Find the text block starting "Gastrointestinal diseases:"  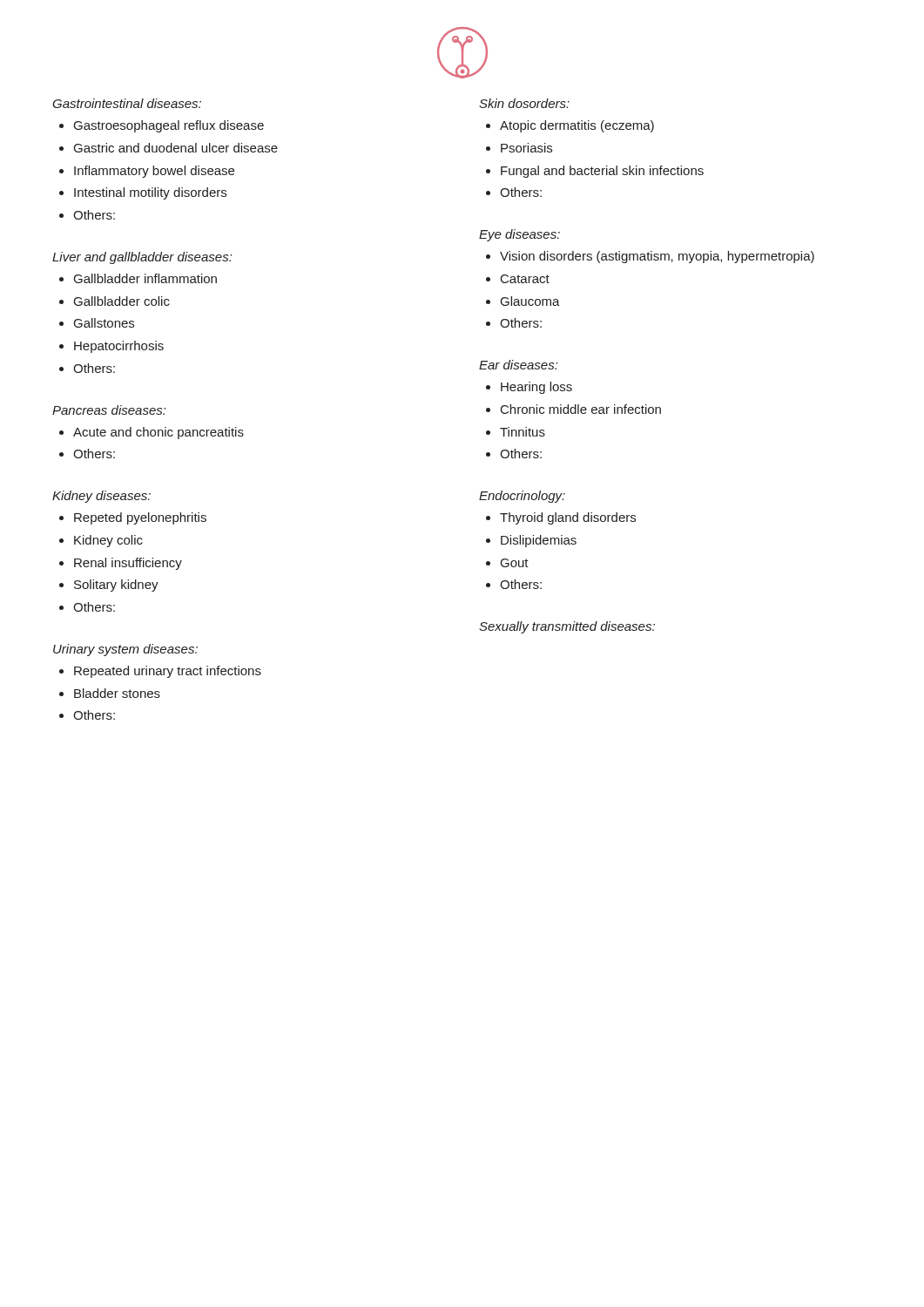tap(127, 103)
